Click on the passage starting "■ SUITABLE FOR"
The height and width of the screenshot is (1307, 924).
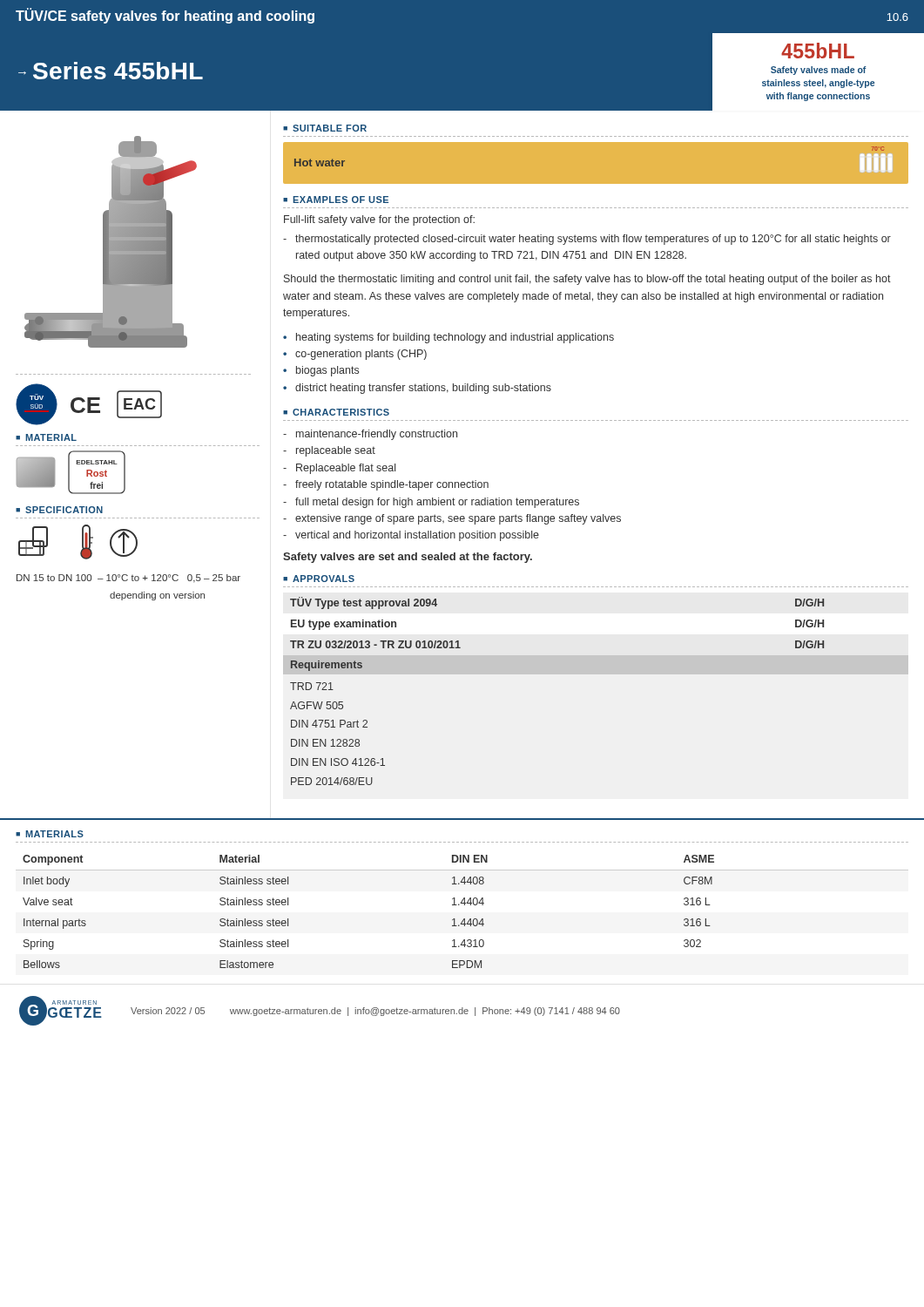pos(325,128)
